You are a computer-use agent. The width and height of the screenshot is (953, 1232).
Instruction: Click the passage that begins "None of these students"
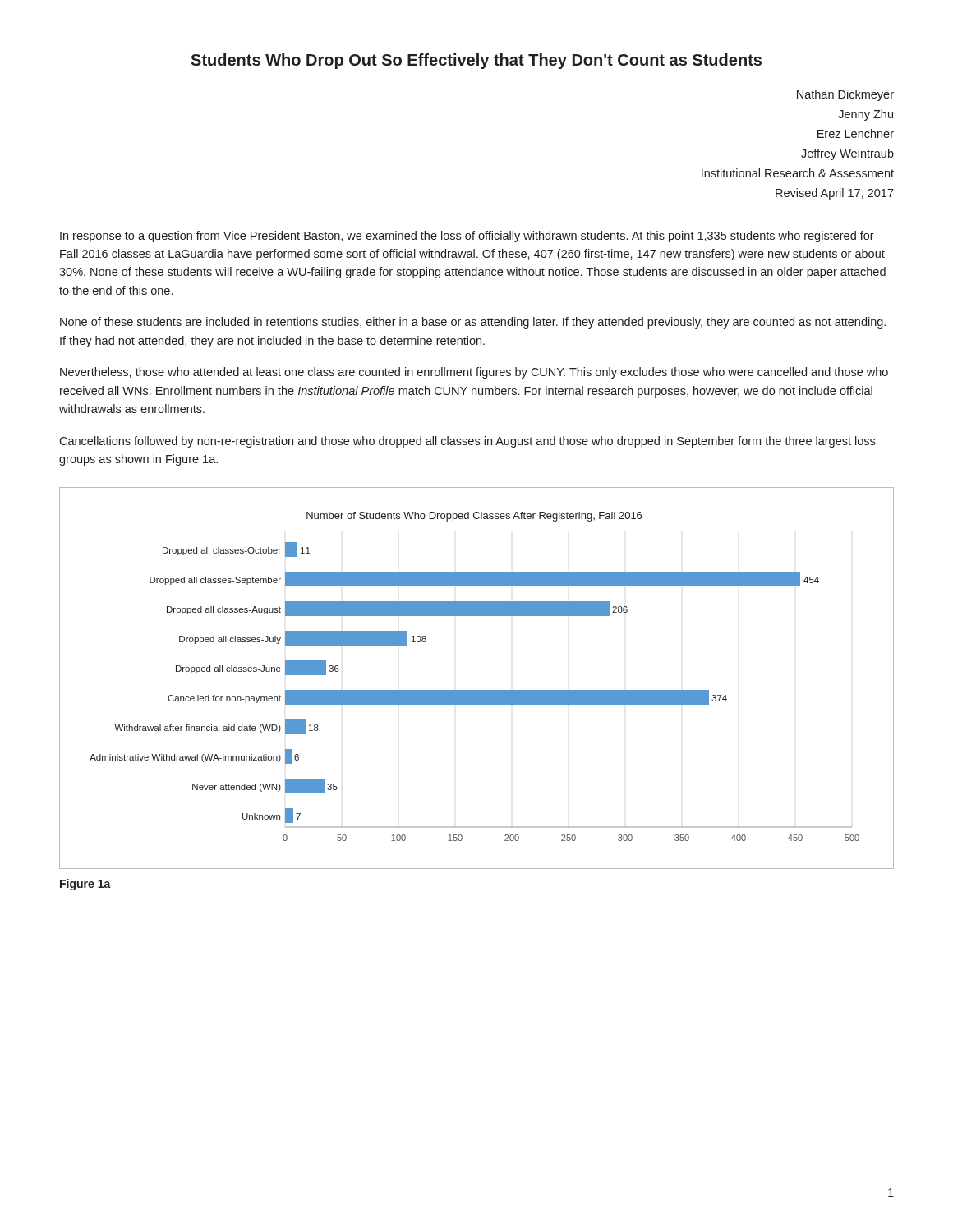pyautogui.click(x=473, y=332)
